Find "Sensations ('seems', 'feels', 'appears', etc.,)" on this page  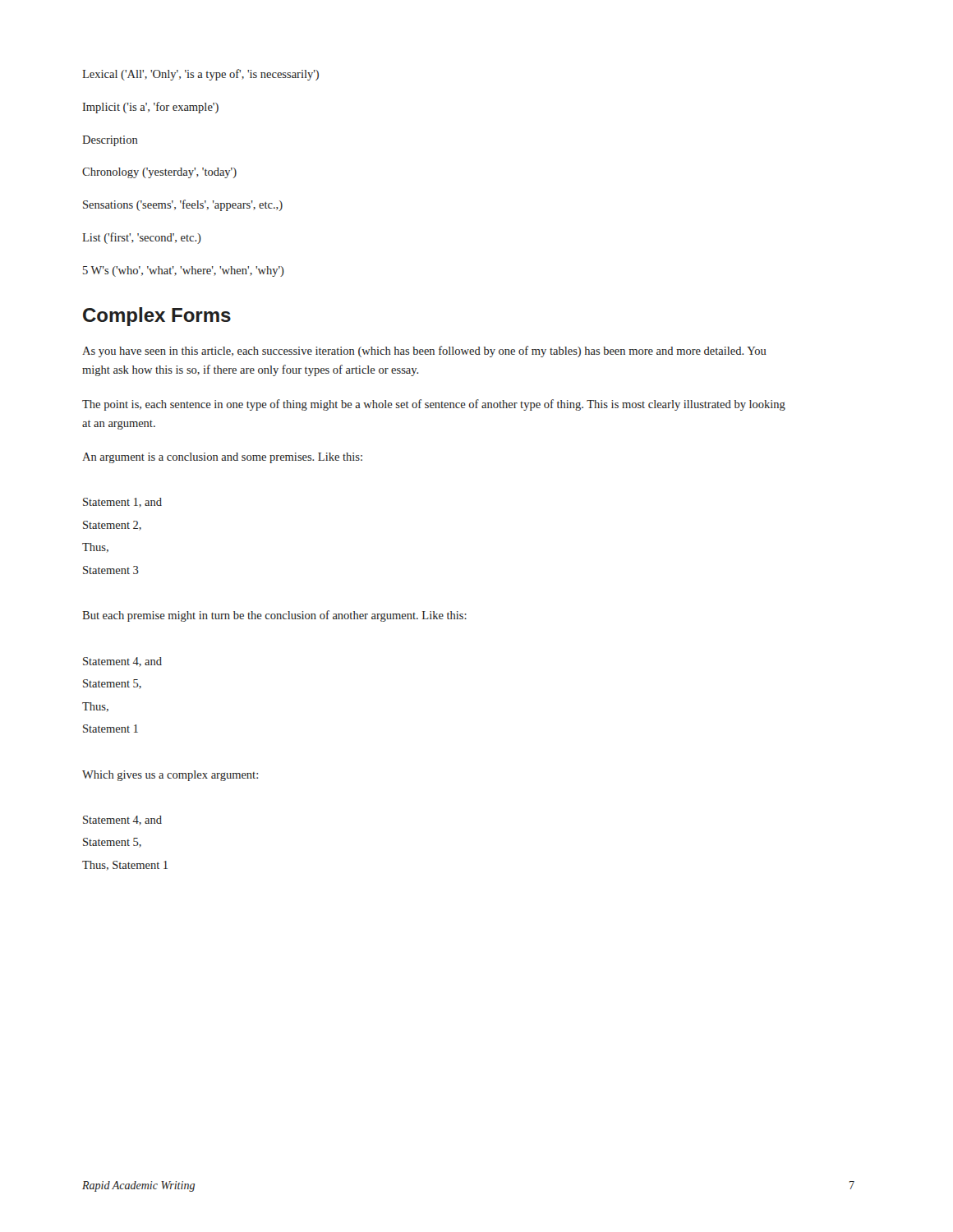point(182,205)
